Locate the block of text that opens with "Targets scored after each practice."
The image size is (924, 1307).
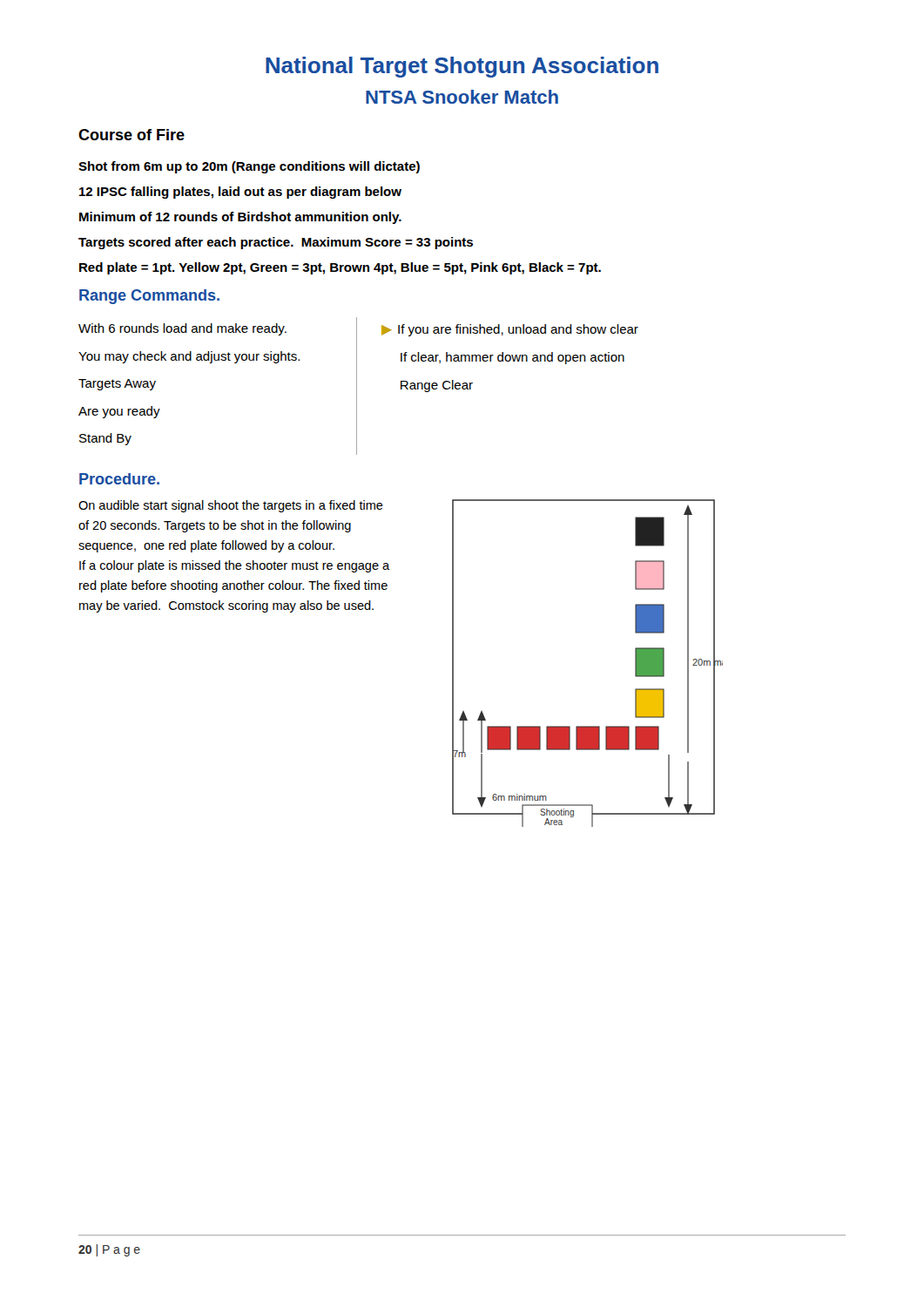276,242
